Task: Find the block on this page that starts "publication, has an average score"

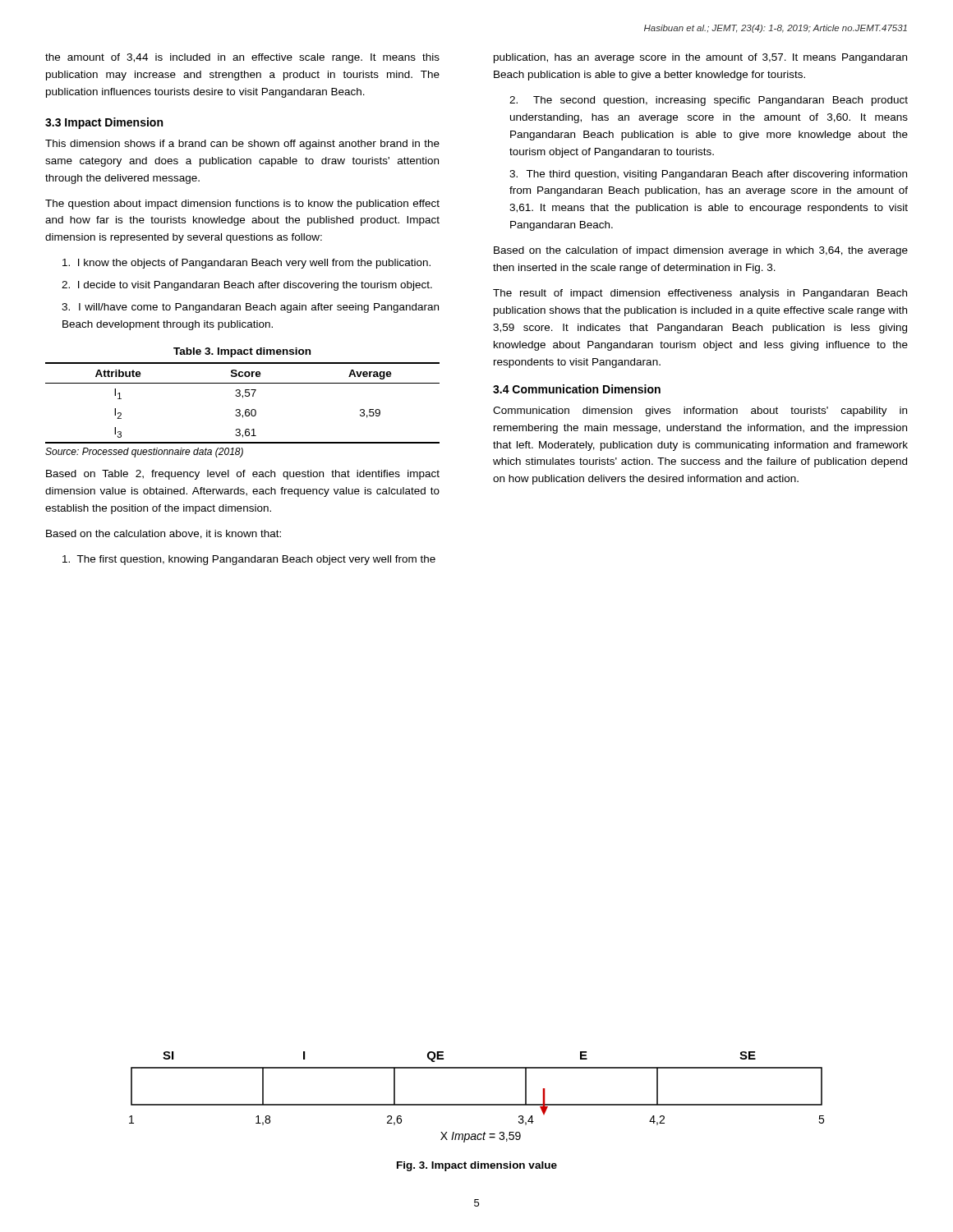Action: 700,66
